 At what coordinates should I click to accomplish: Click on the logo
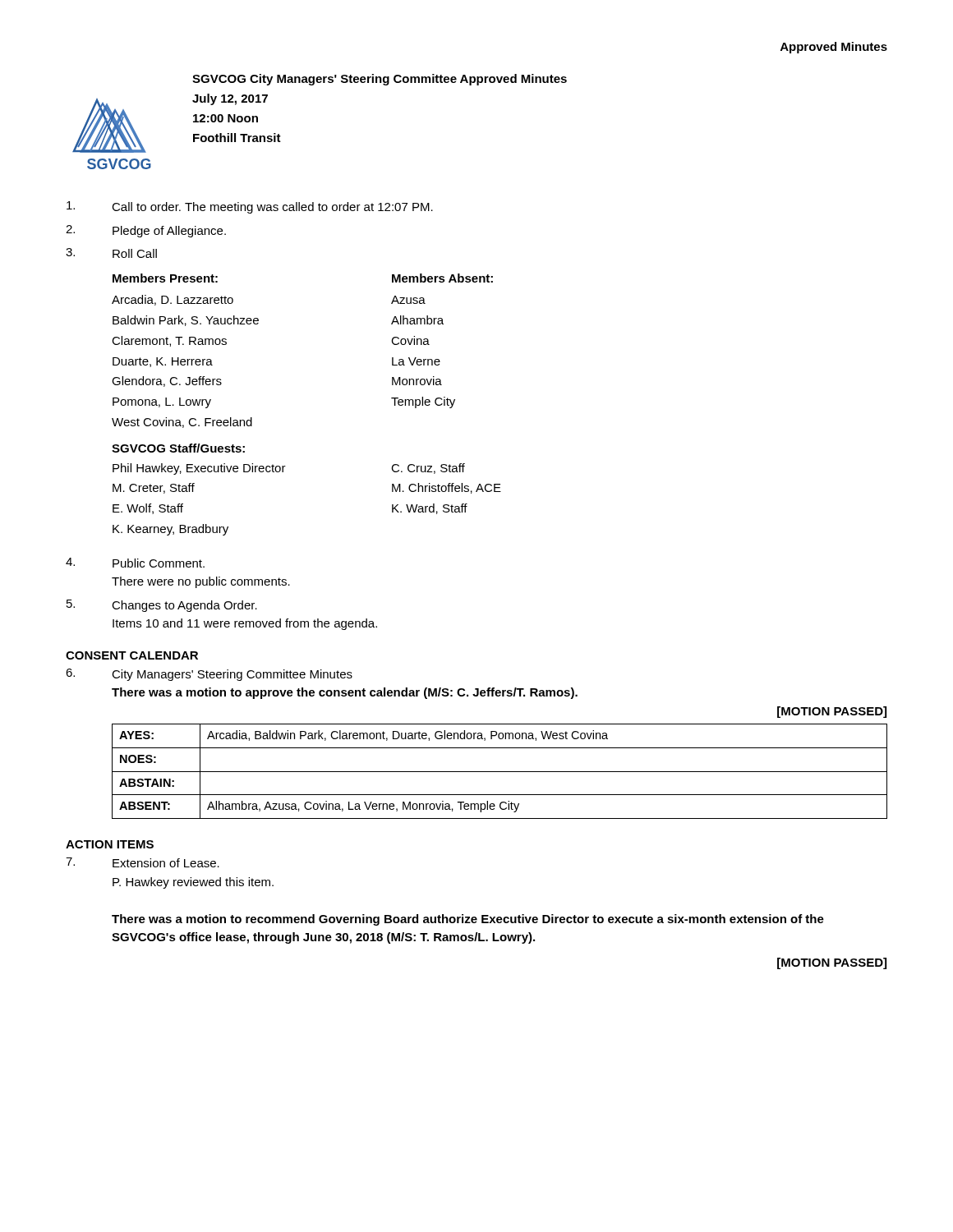click(119, 124)
